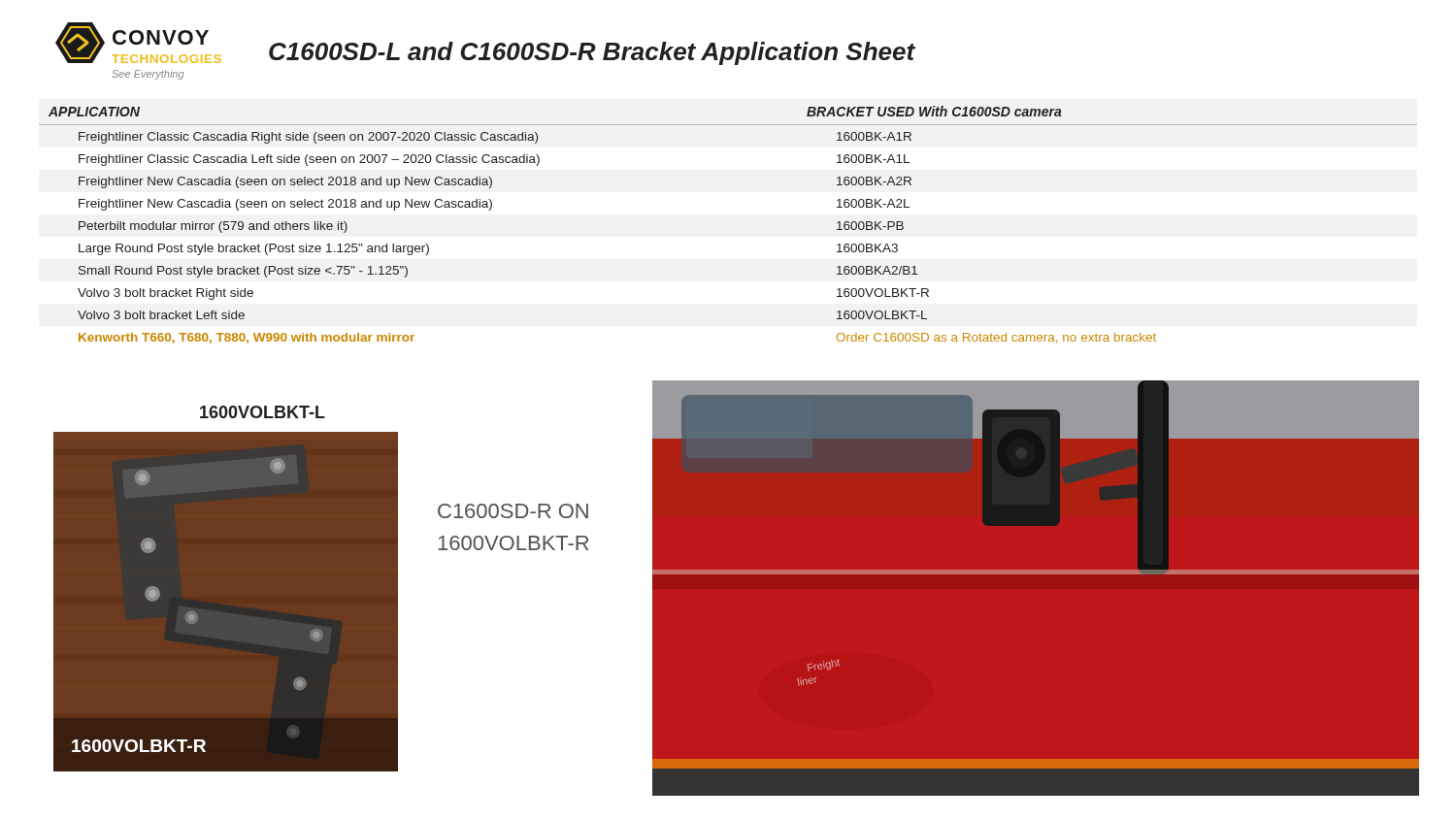This screenshot has width=1456, height=819.
Task: Locate the region starting "C1600SD-R ON1600VOLBKT-R"
Action: 513,527
